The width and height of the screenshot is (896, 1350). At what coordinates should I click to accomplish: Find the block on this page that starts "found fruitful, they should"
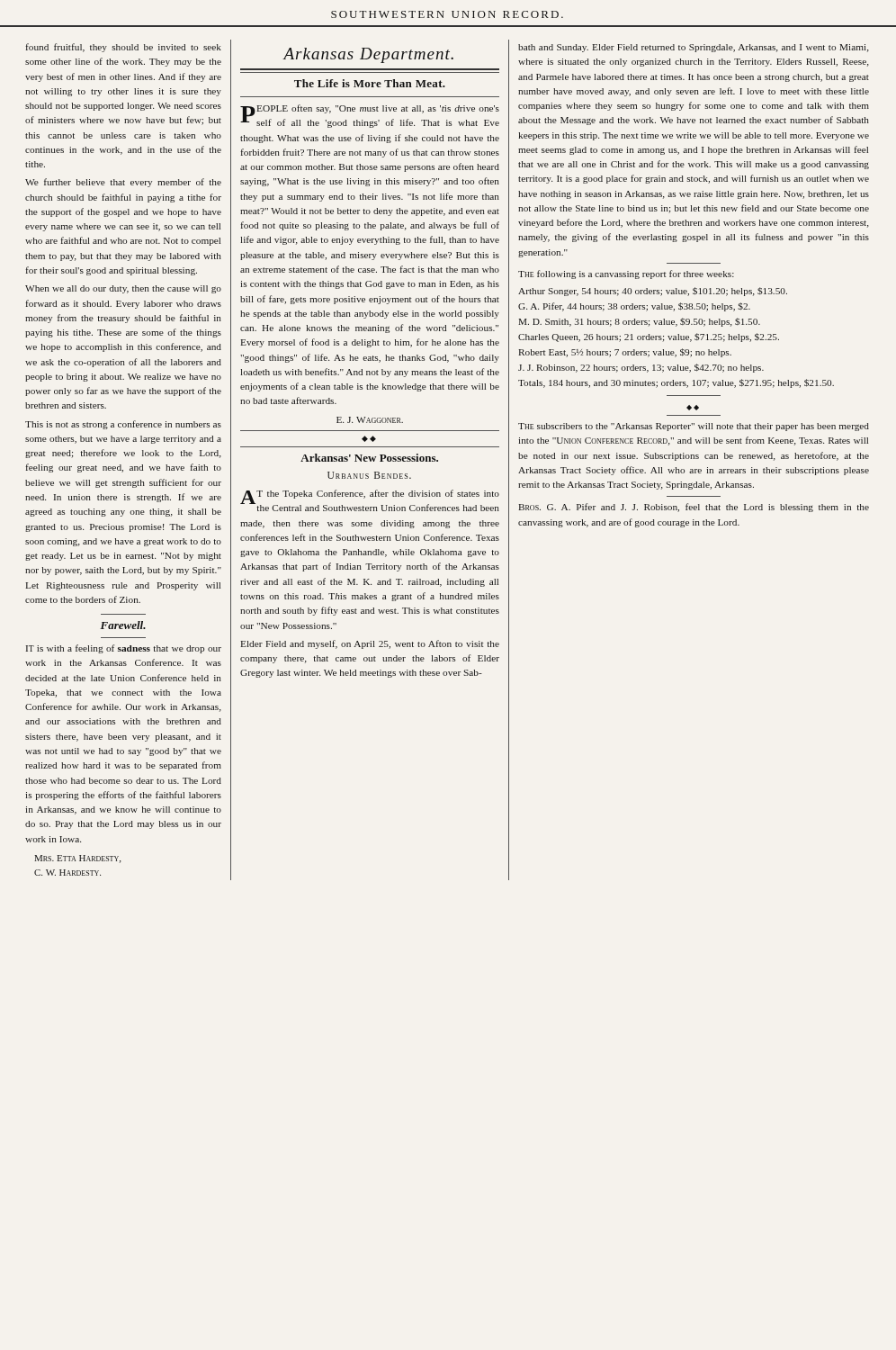123,105
